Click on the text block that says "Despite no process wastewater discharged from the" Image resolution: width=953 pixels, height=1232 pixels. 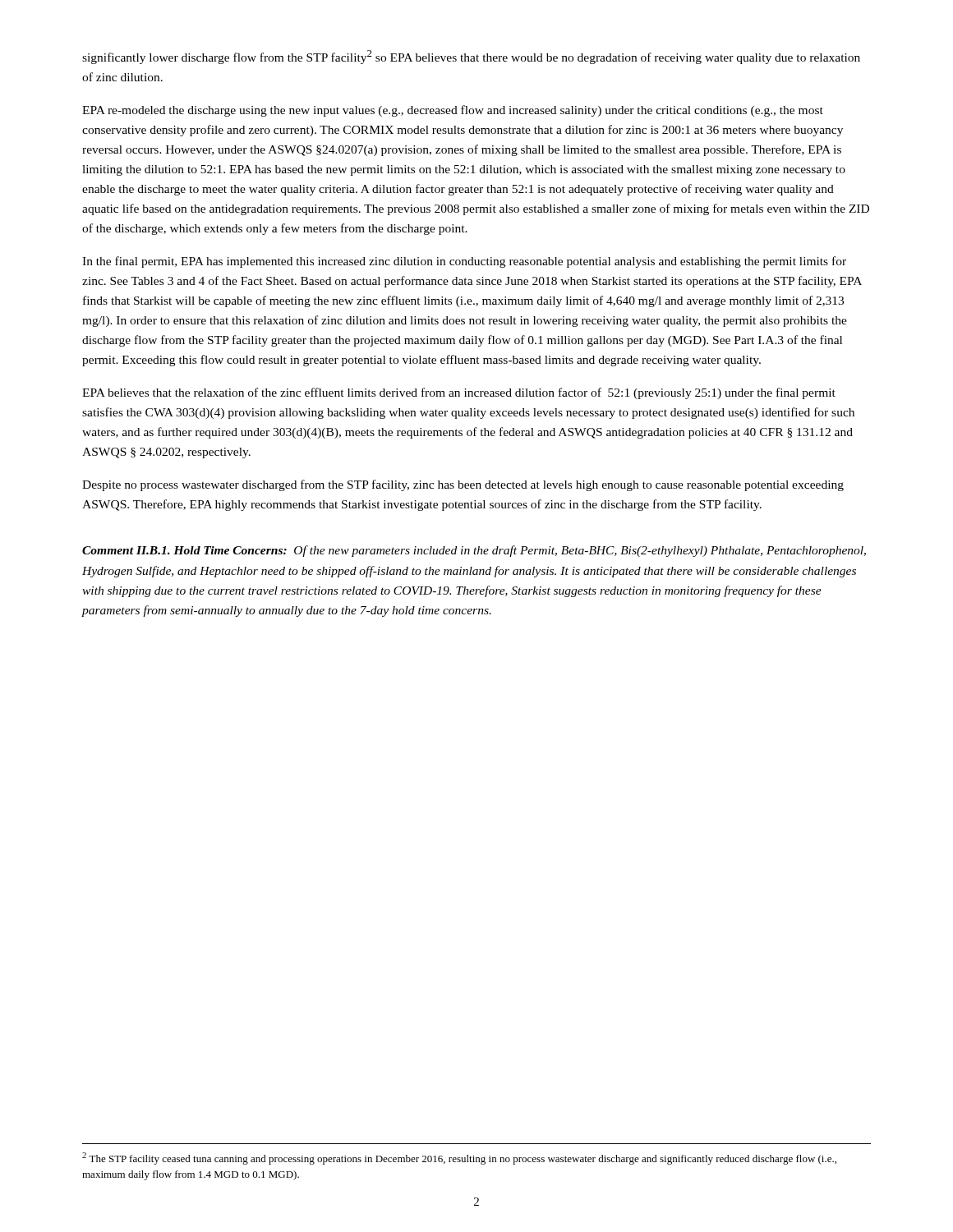tap(463, 494)
